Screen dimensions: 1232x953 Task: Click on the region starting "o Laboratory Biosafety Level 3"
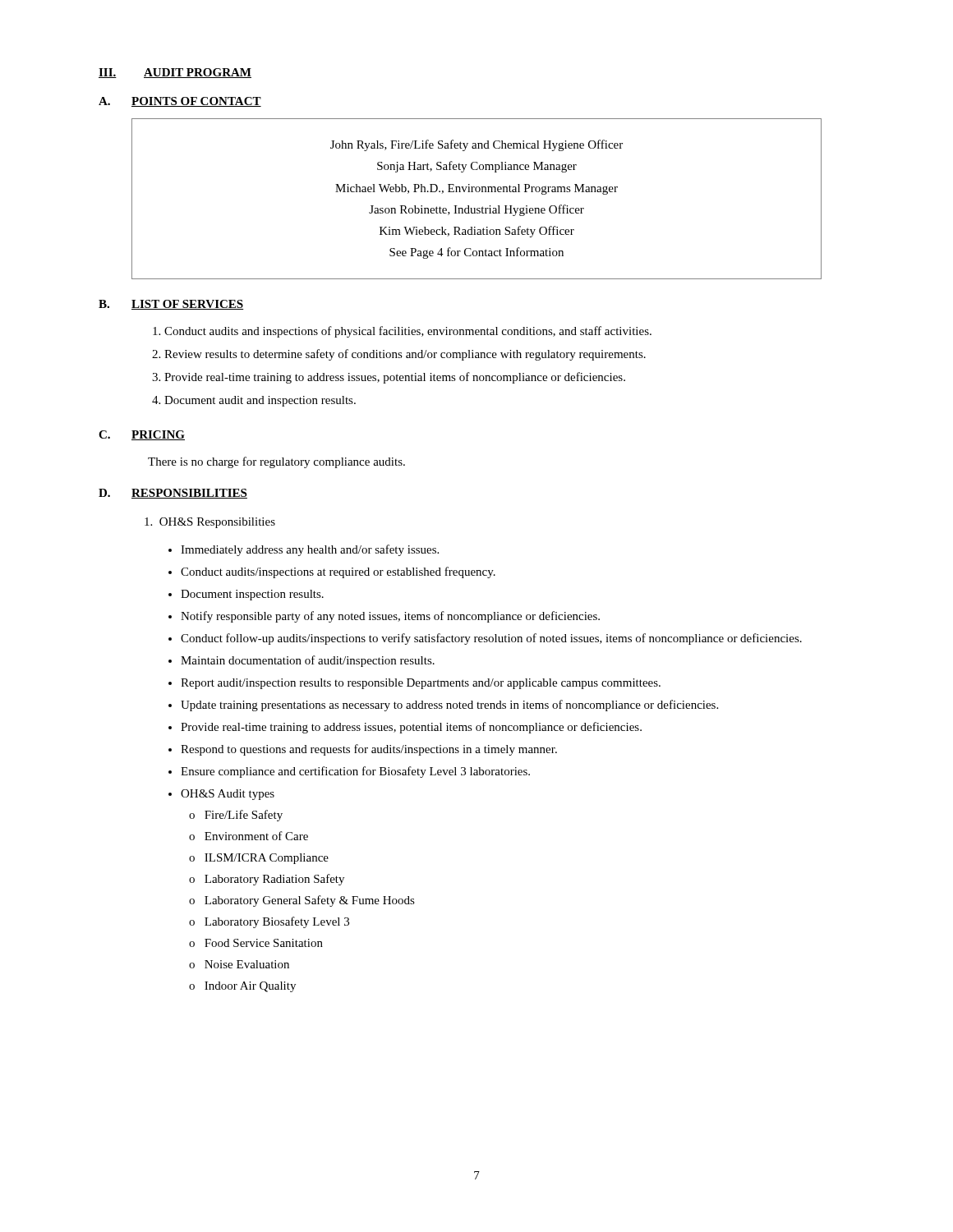click(269, 921)
